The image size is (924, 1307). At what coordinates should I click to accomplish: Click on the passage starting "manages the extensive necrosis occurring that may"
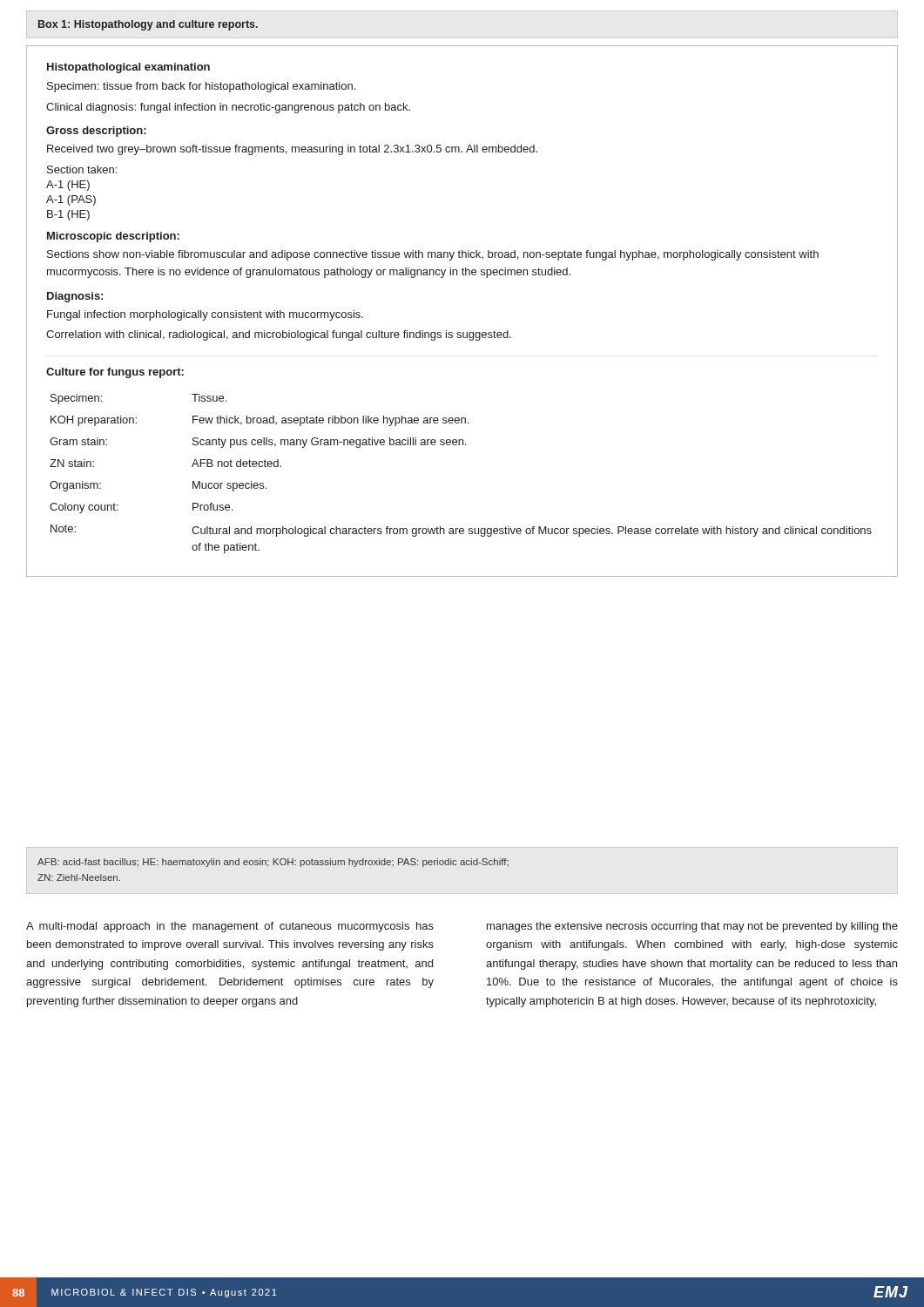pos(692,963)
